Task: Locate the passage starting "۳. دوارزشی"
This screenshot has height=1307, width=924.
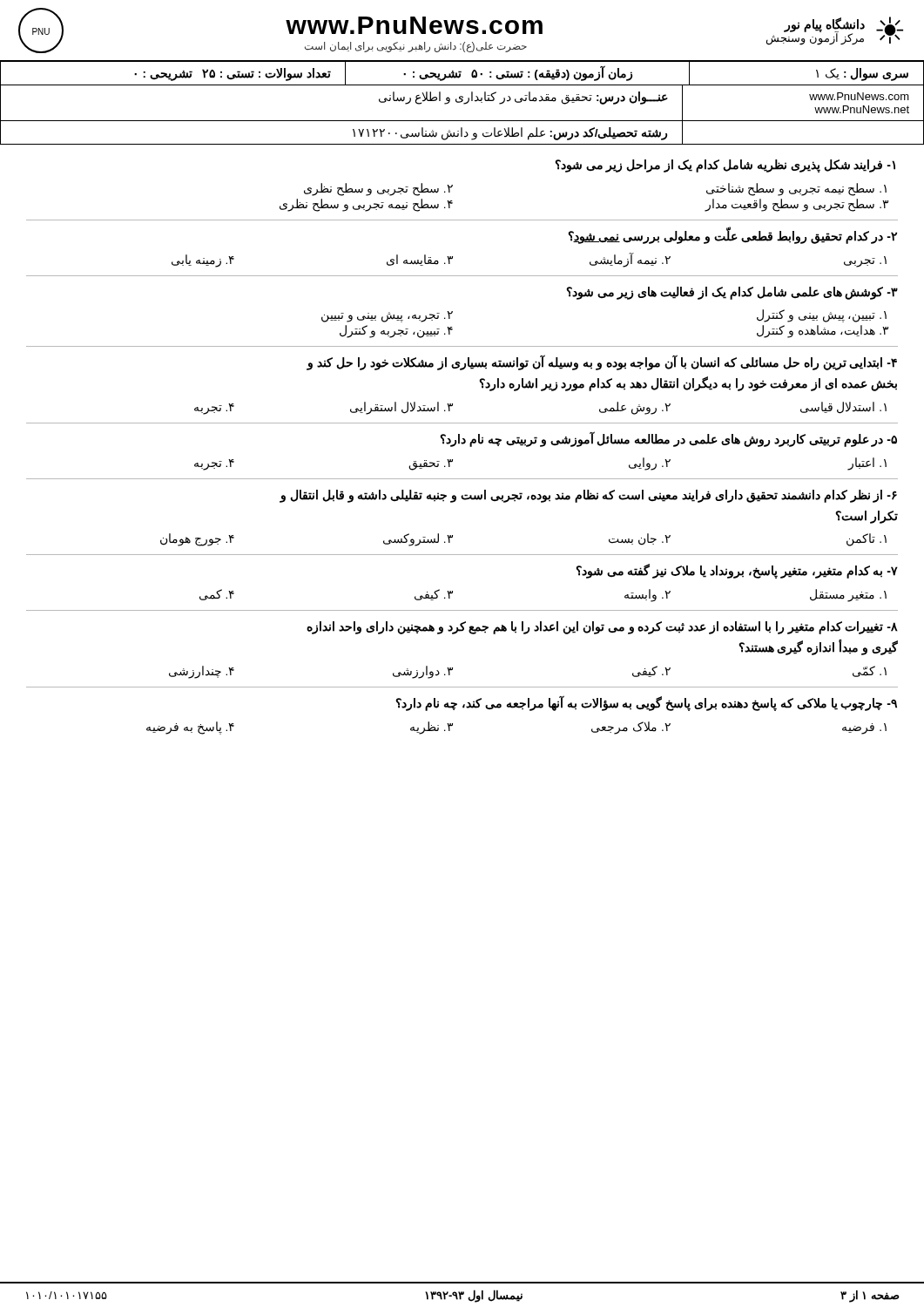Action: click(423, 671)
